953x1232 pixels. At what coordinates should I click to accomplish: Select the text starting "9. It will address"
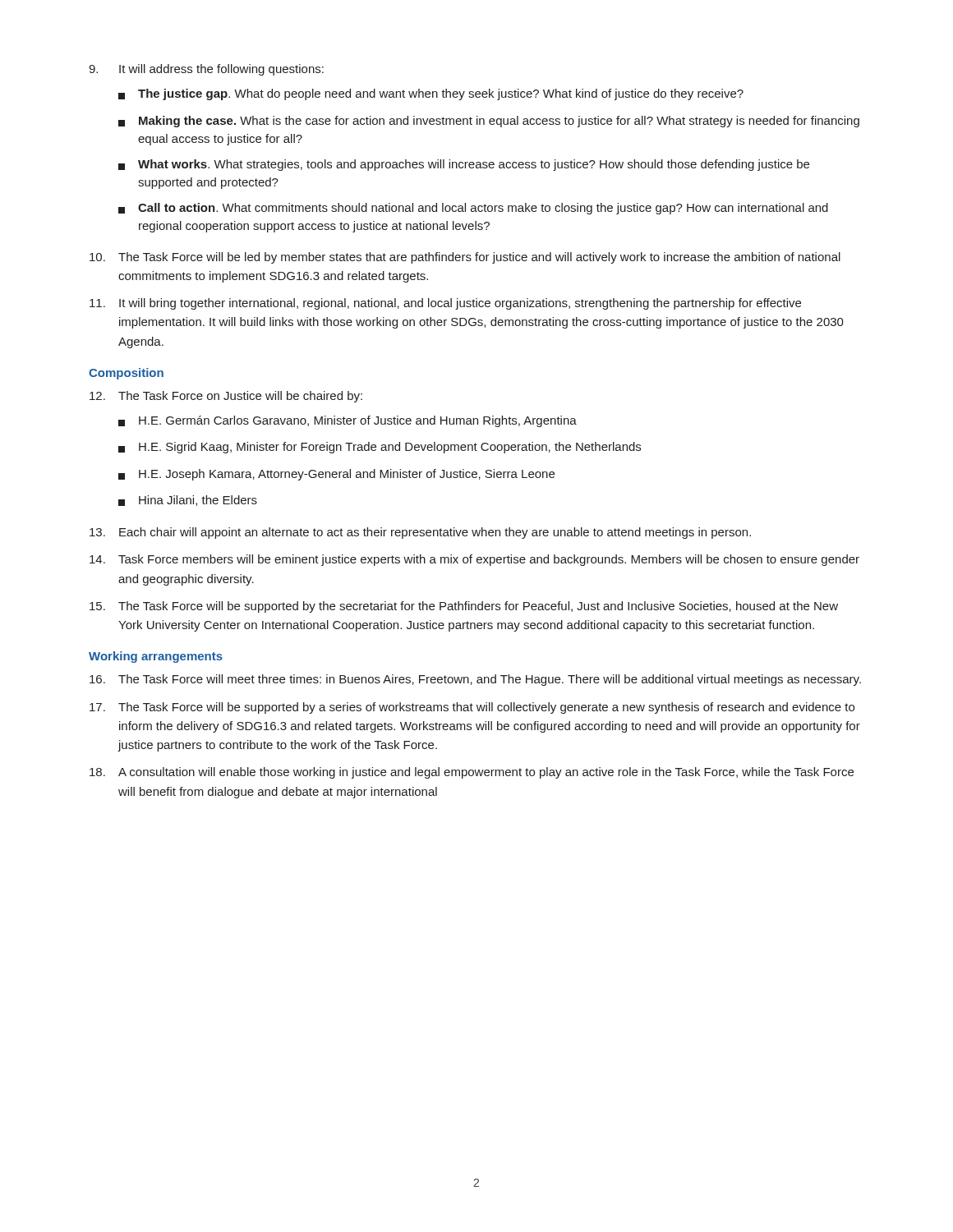[x=476, y=150]
